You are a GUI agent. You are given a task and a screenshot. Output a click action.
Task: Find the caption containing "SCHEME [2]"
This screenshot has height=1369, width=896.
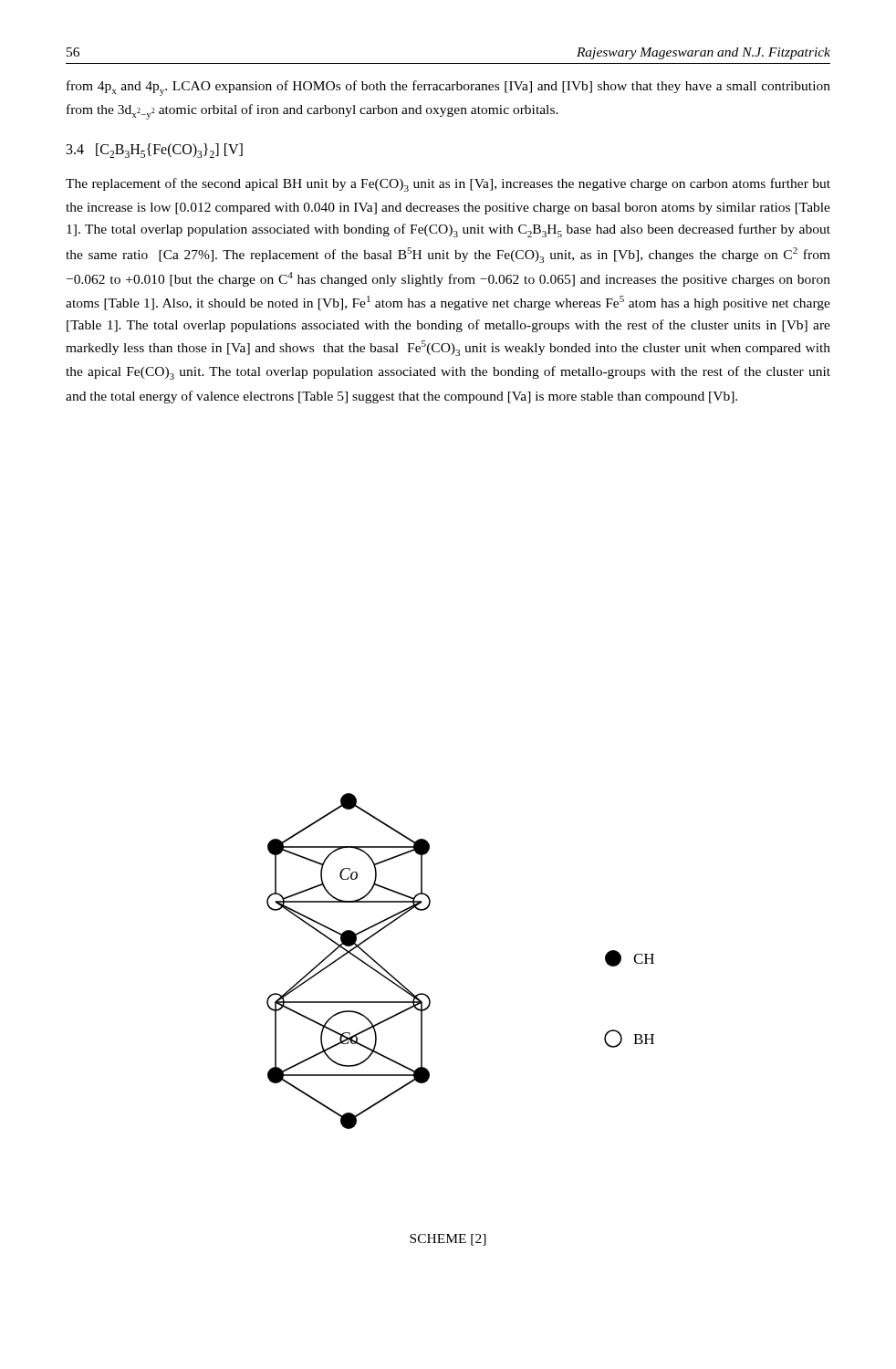[448, 1238]
